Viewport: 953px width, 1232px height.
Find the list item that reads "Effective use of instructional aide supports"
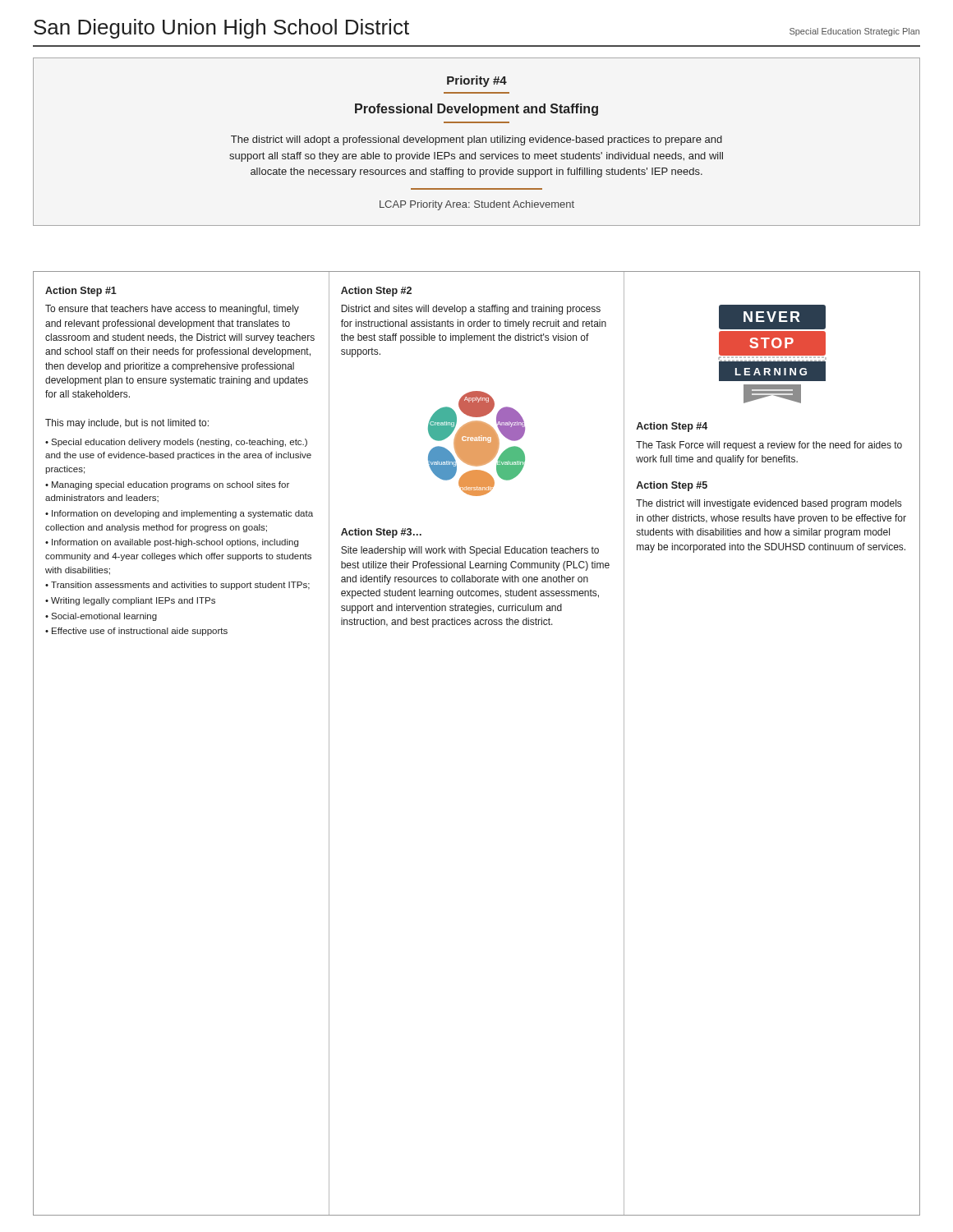point(139,631)
